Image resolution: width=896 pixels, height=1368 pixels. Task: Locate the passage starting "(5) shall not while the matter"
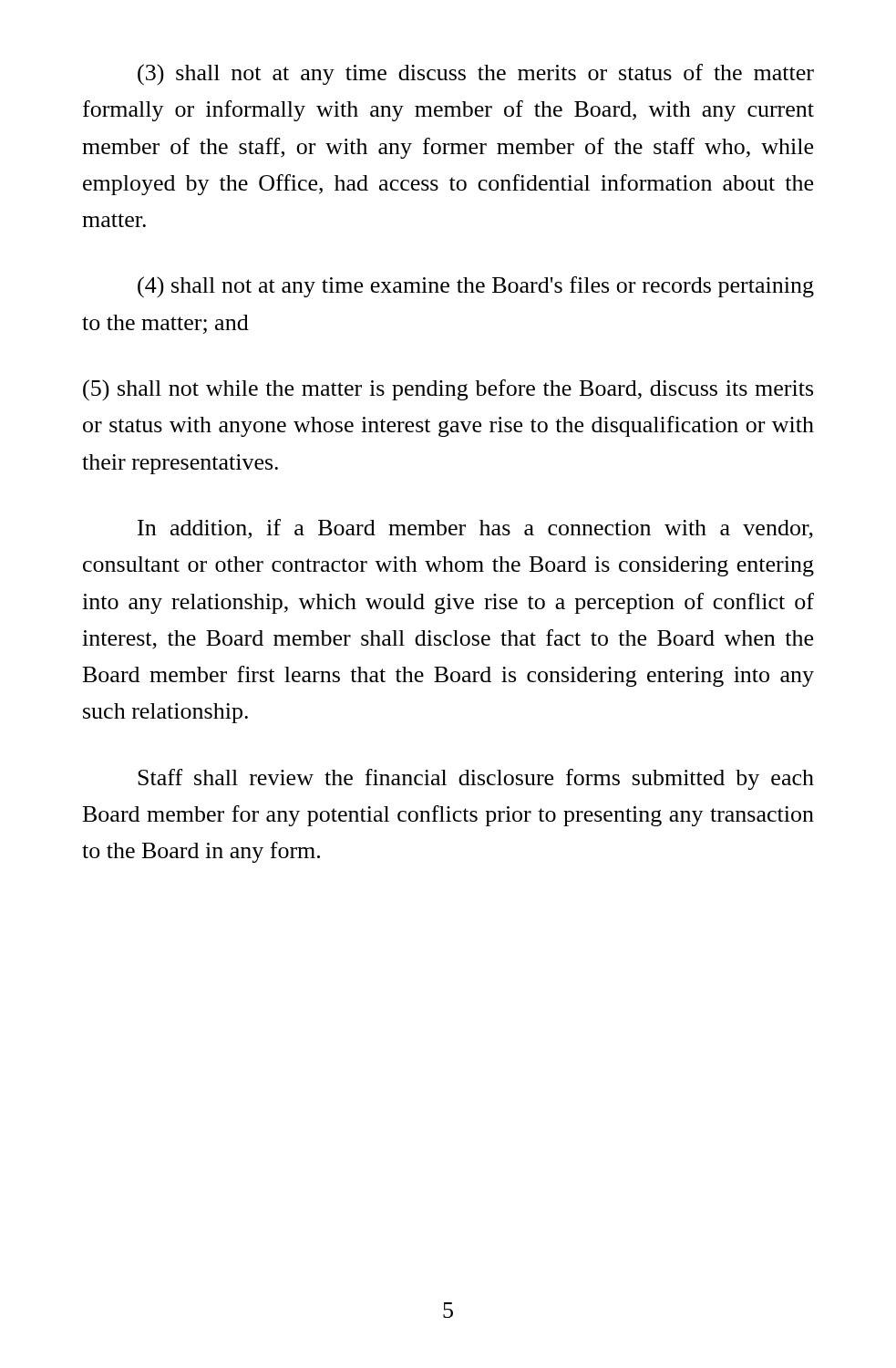coord(448,425)
